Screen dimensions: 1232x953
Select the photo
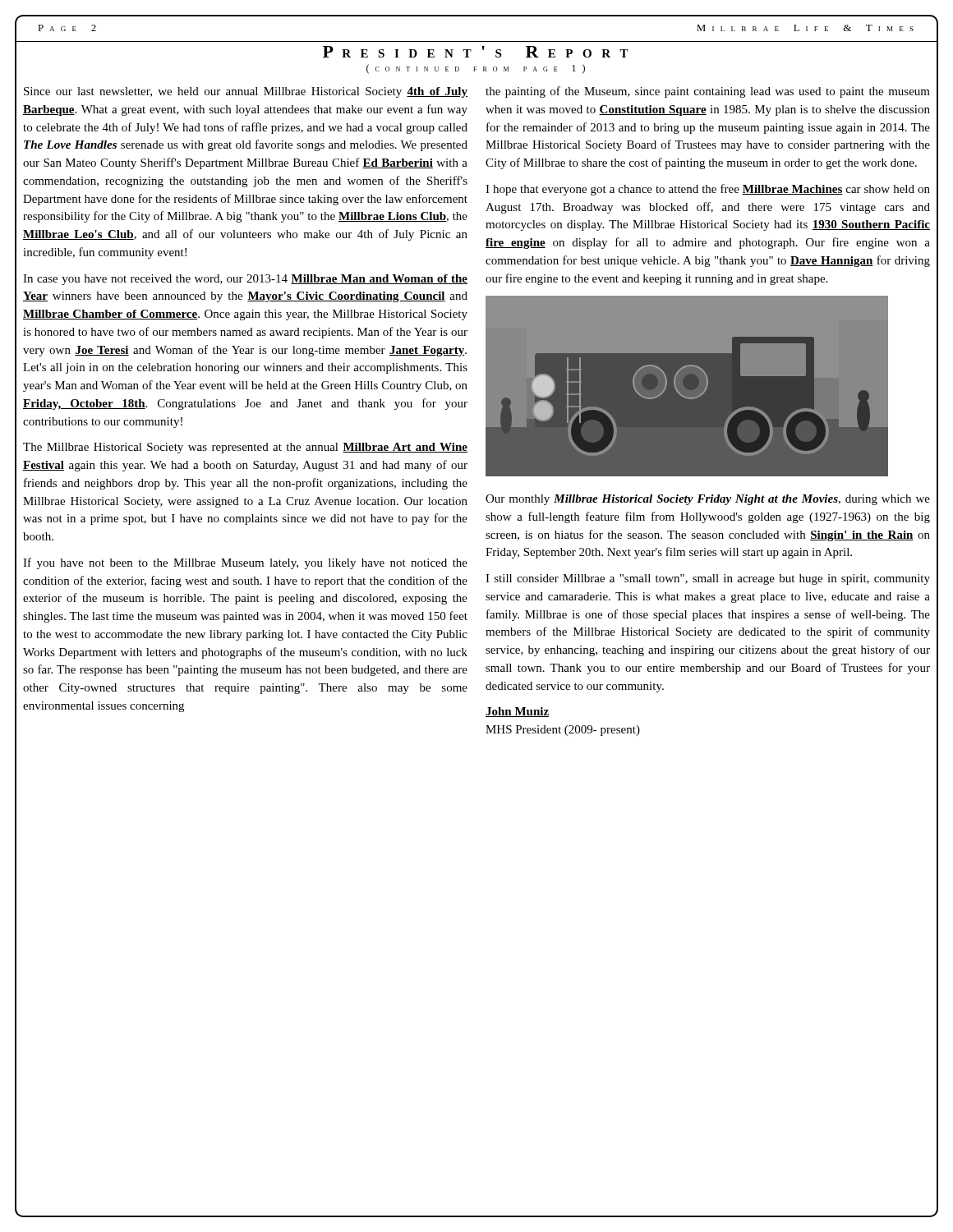click(x=708, y=389)
